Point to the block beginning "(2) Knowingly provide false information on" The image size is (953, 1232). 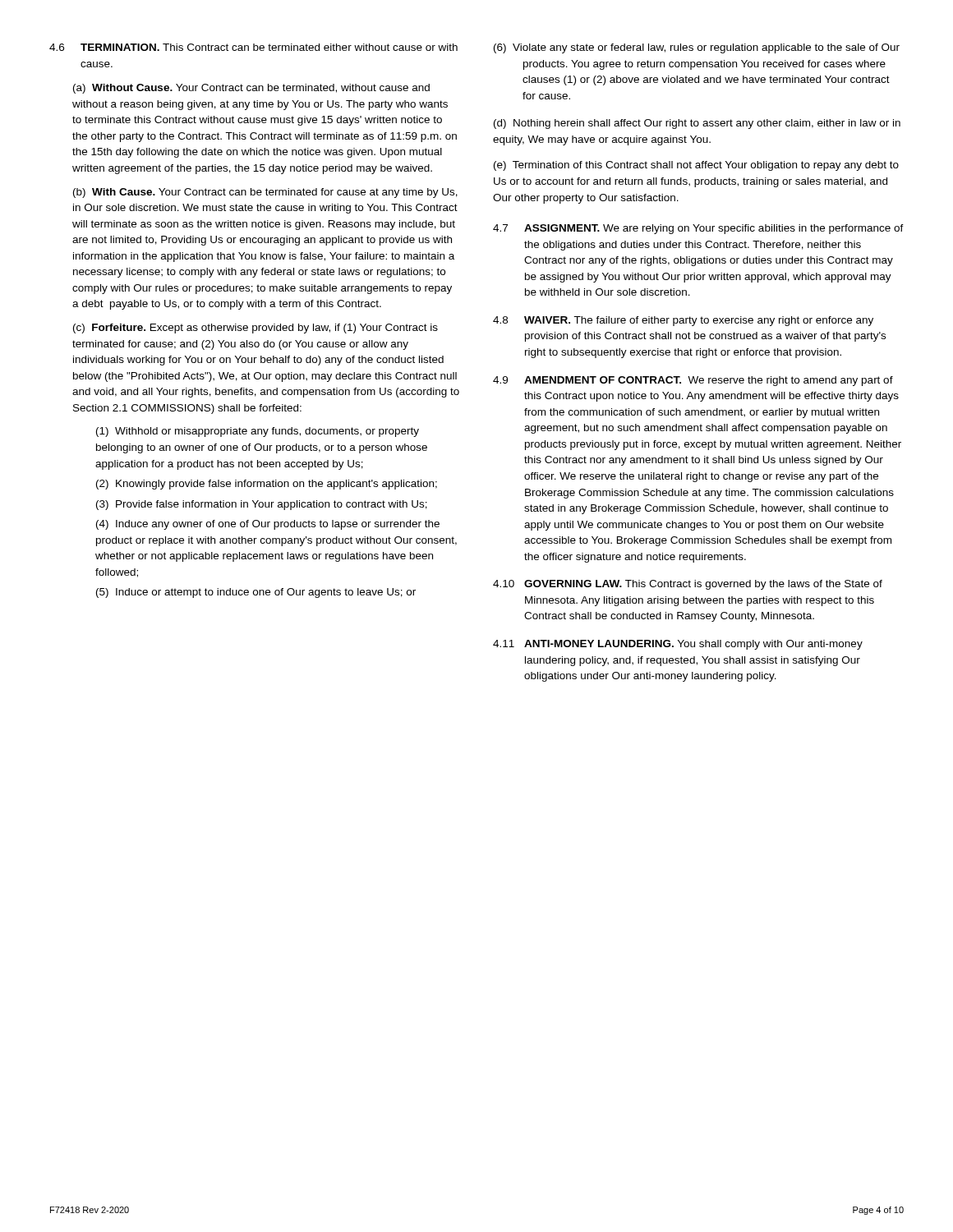click(267, 483)
